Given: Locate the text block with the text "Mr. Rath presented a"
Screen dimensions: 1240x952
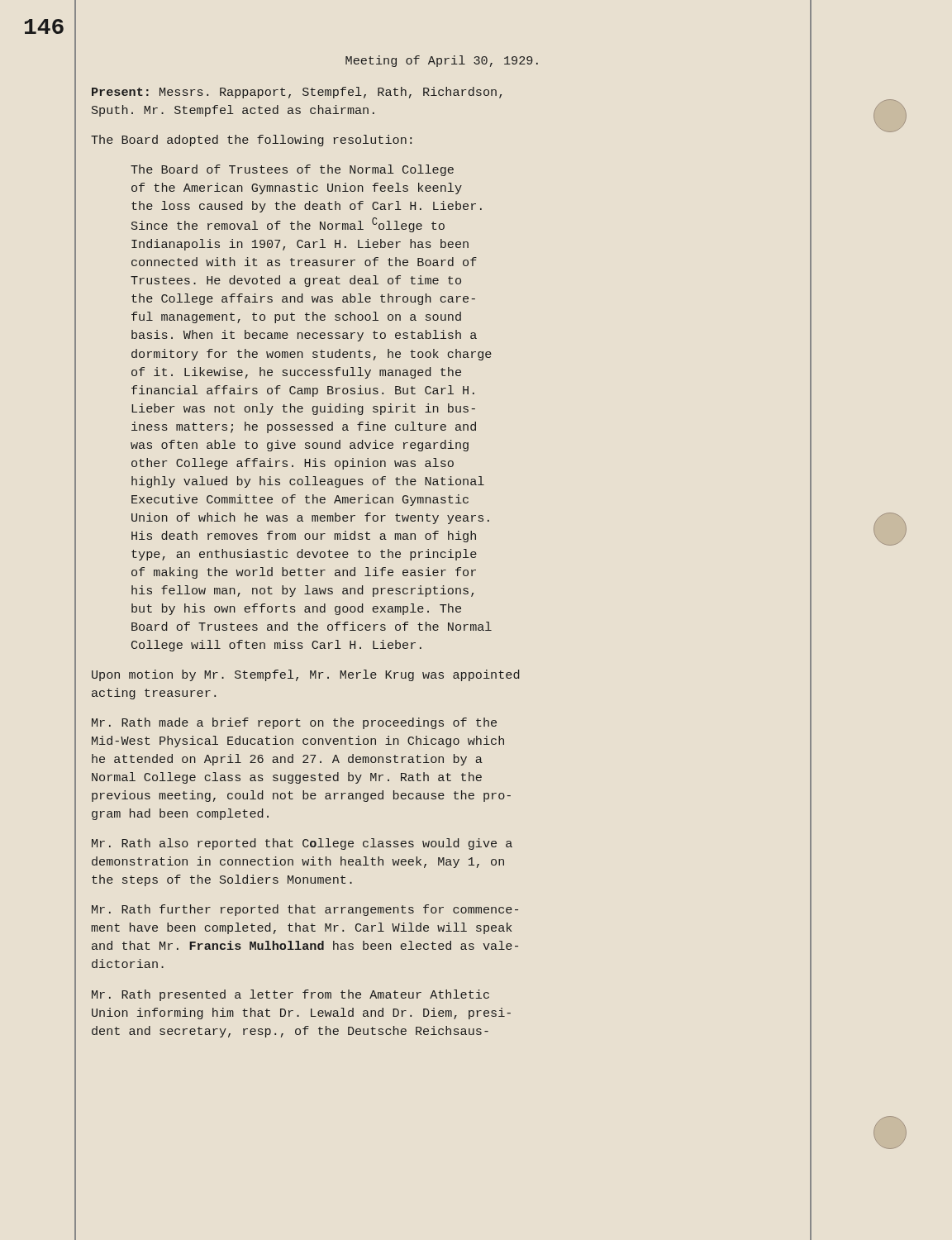Looking at the screenshot, I should tap(302, 1013).
